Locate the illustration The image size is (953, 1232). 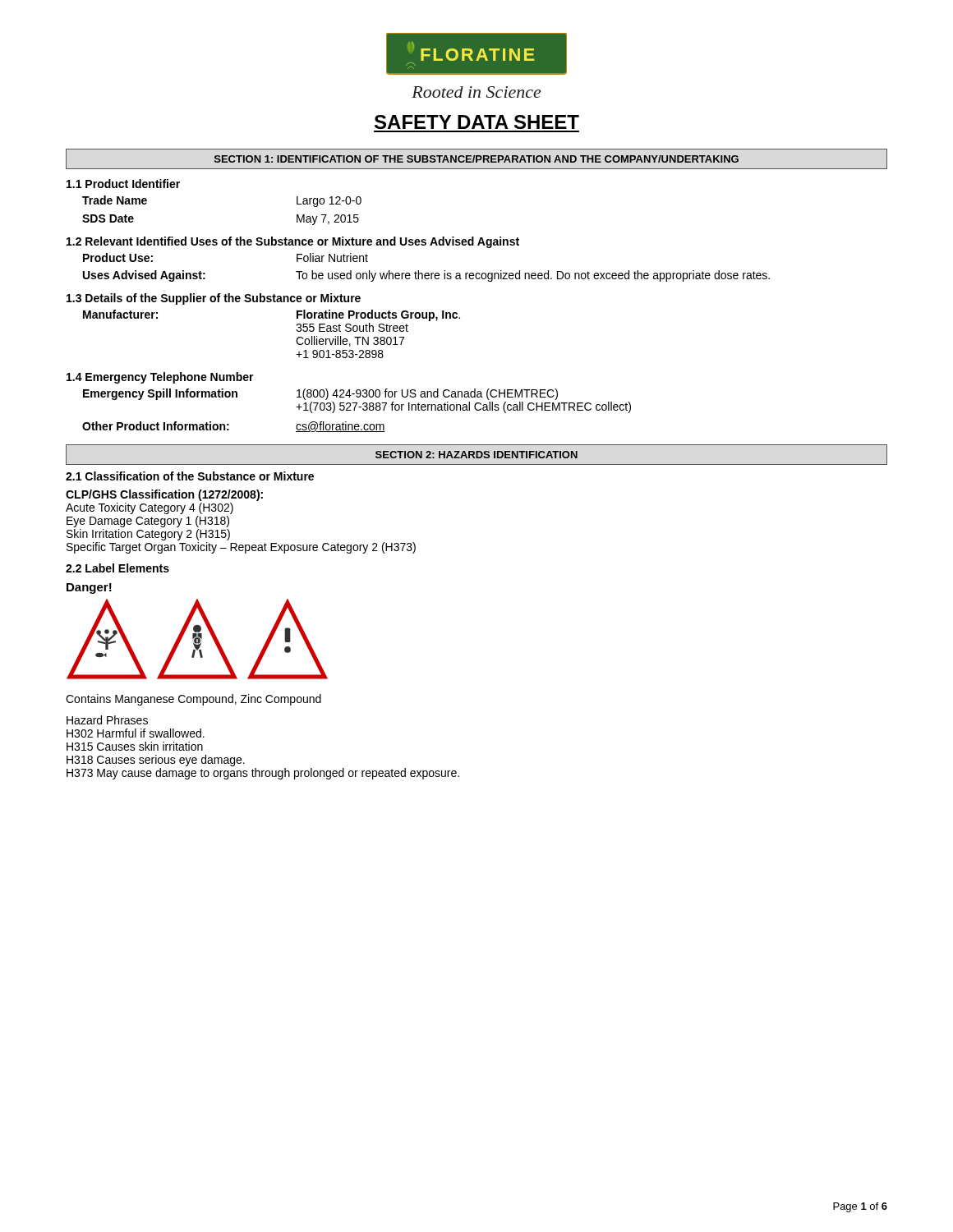pyautogui.click(x=476, y=640)
